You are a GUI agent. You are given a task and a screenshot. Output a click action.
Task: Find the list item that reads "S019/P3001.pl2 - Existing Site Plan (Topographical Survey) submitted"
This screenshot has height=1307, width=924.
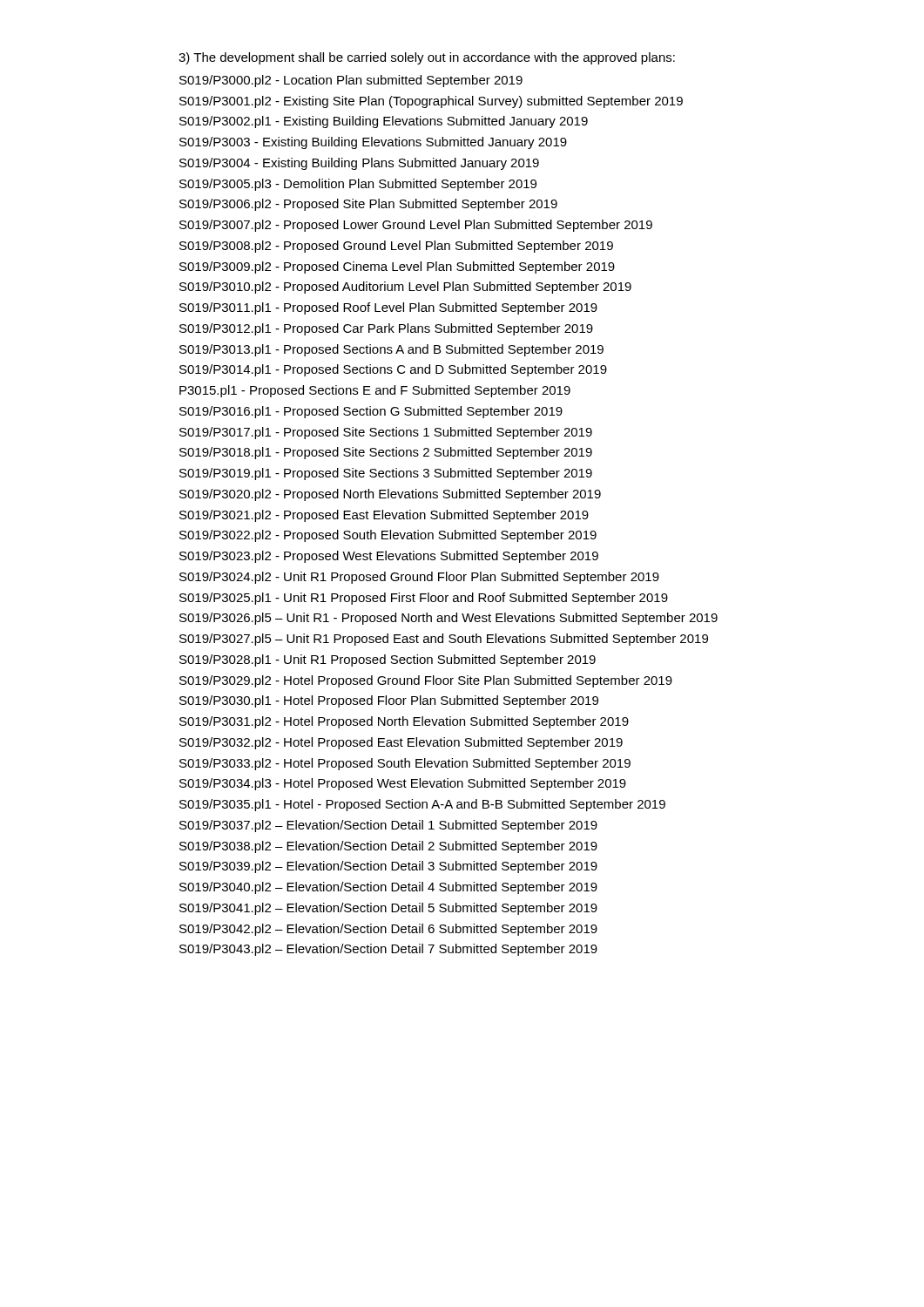[x=431, y=100]
